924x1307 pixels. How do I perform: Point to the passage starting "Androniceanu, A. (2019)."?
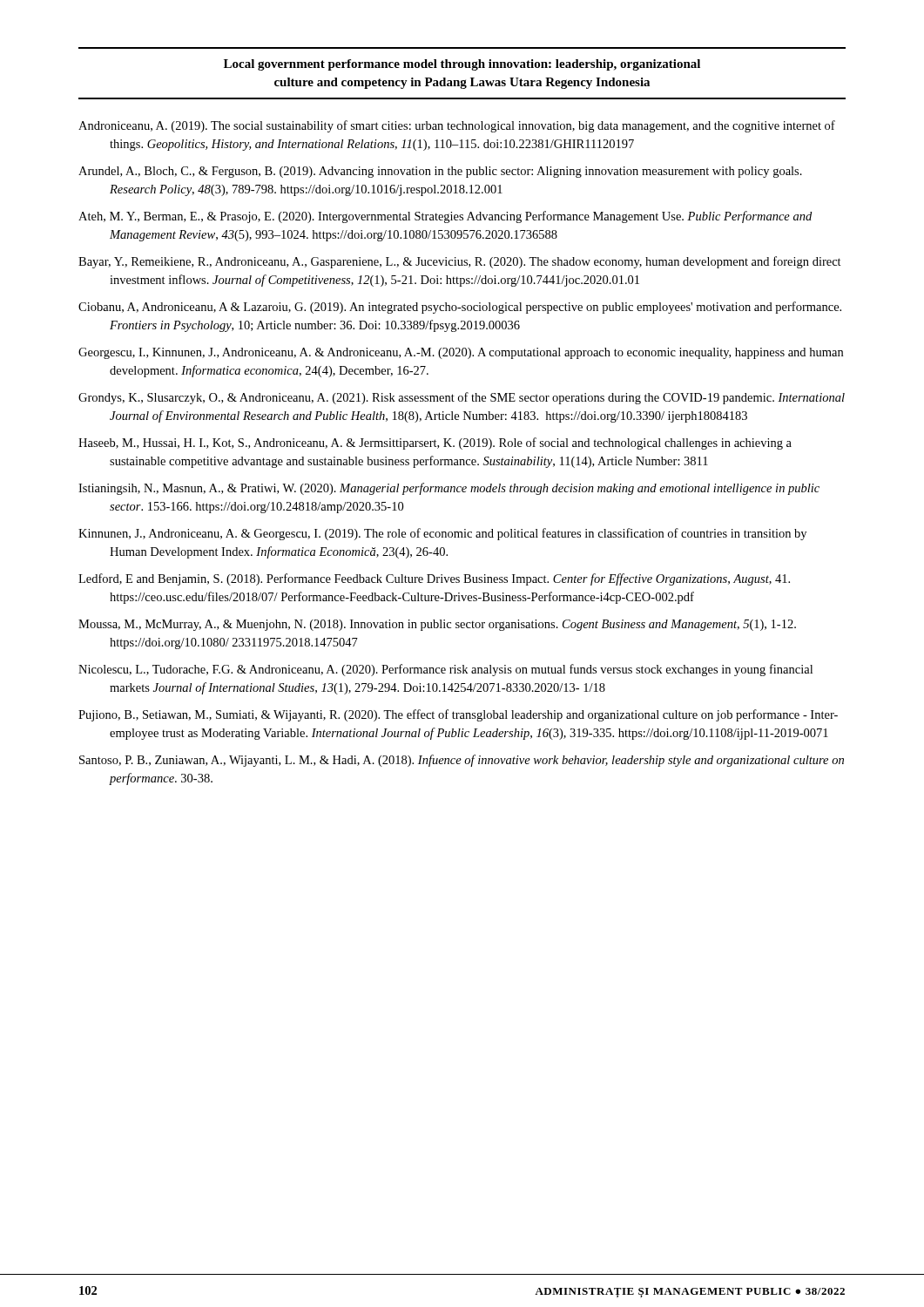coord(457,135)
